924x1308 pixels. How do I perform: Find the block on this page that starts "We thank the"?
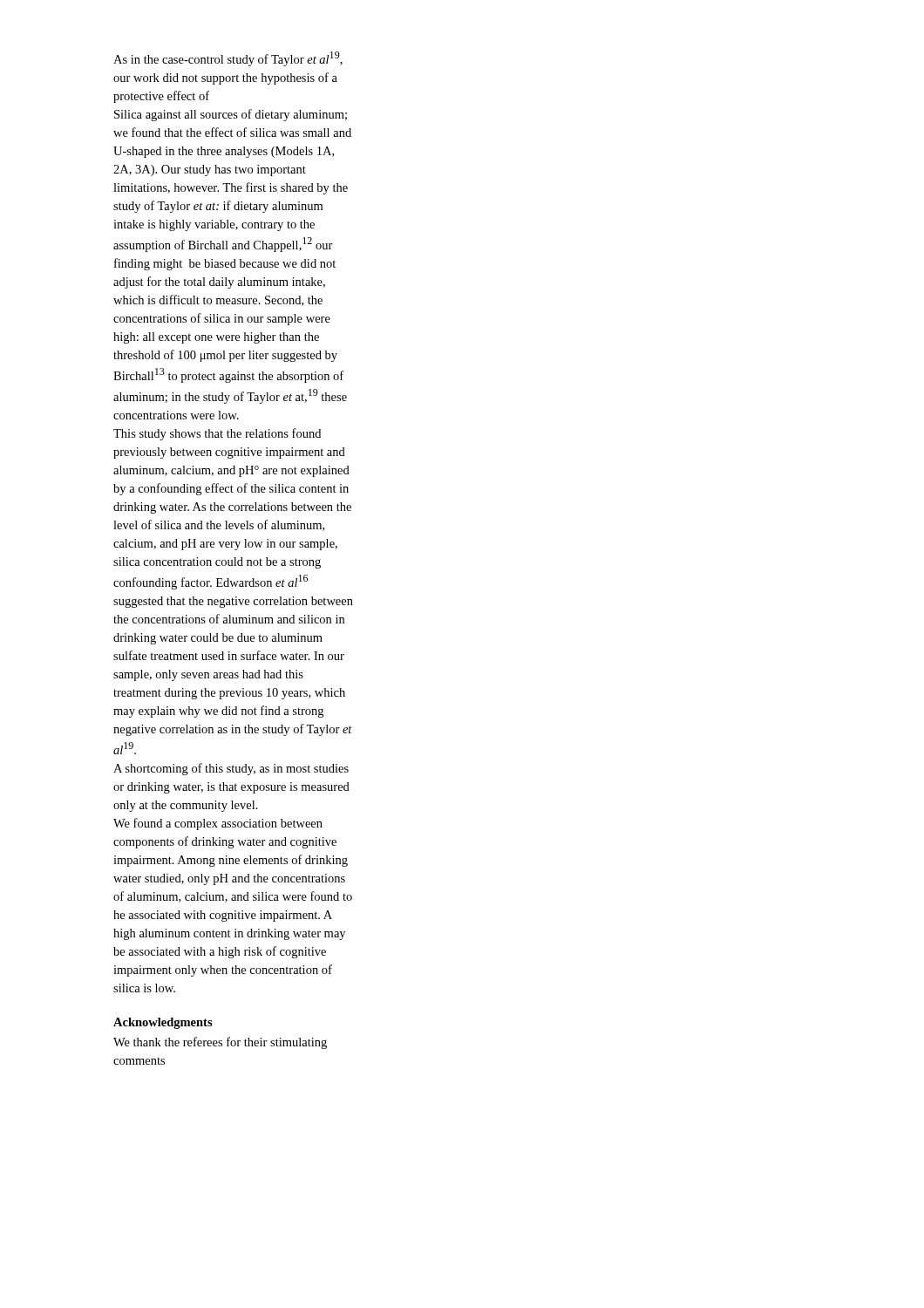(301, 1052)
